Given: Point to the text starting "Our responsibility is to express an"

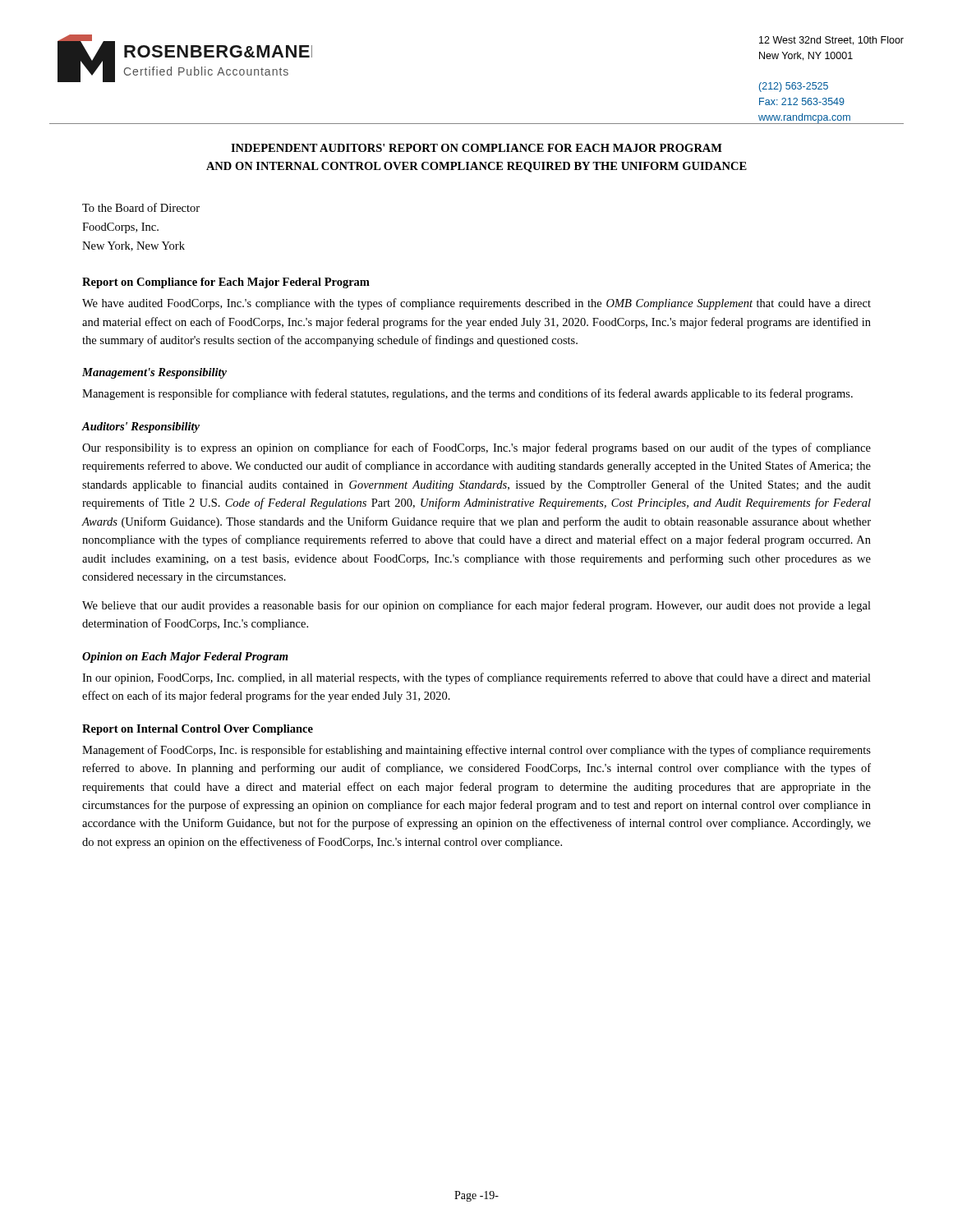Looking at the screenshot, I should pos(476,512).
